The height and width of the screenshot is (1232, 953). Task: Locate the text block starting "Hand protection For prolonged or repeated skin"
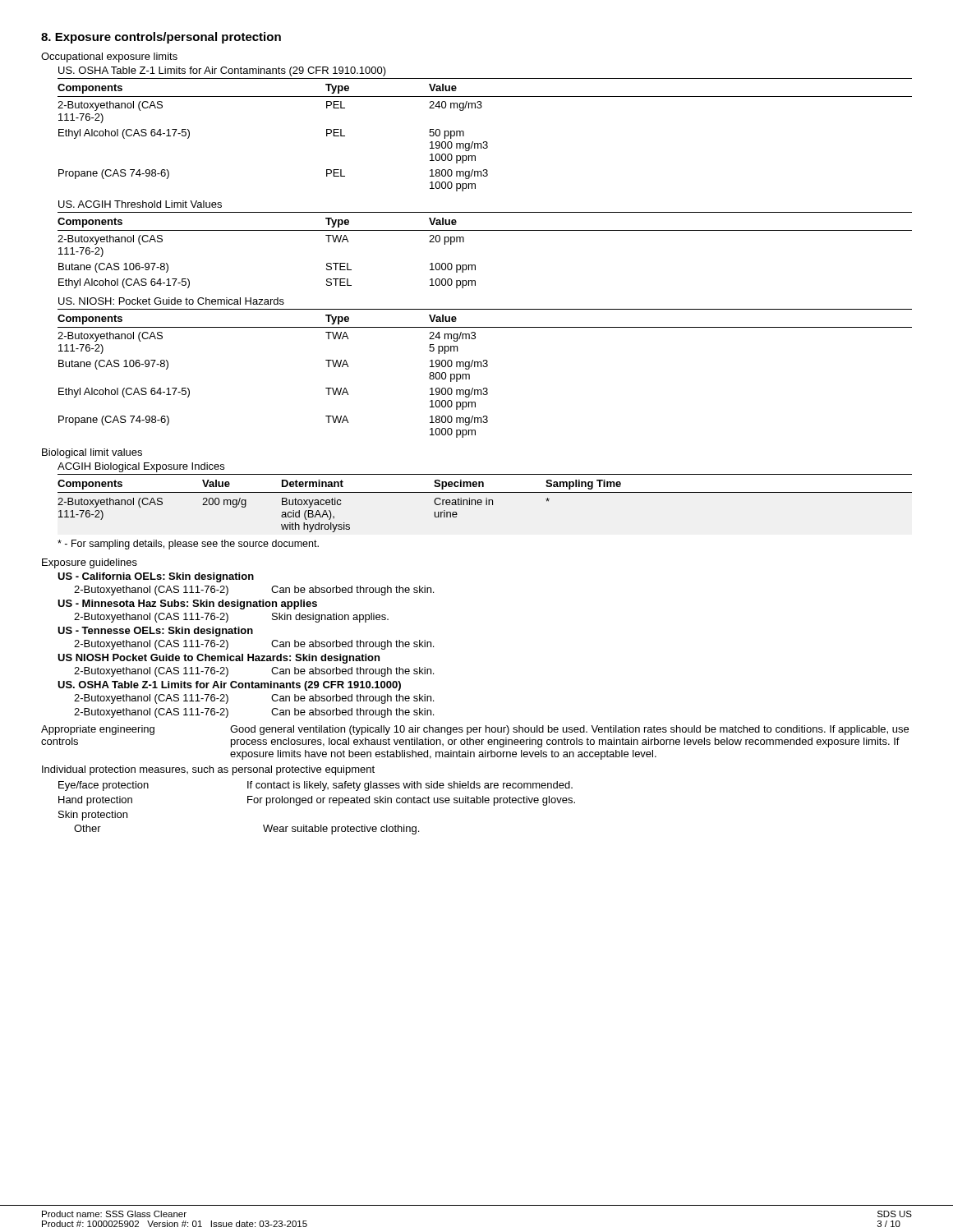[x=476, y=800]
